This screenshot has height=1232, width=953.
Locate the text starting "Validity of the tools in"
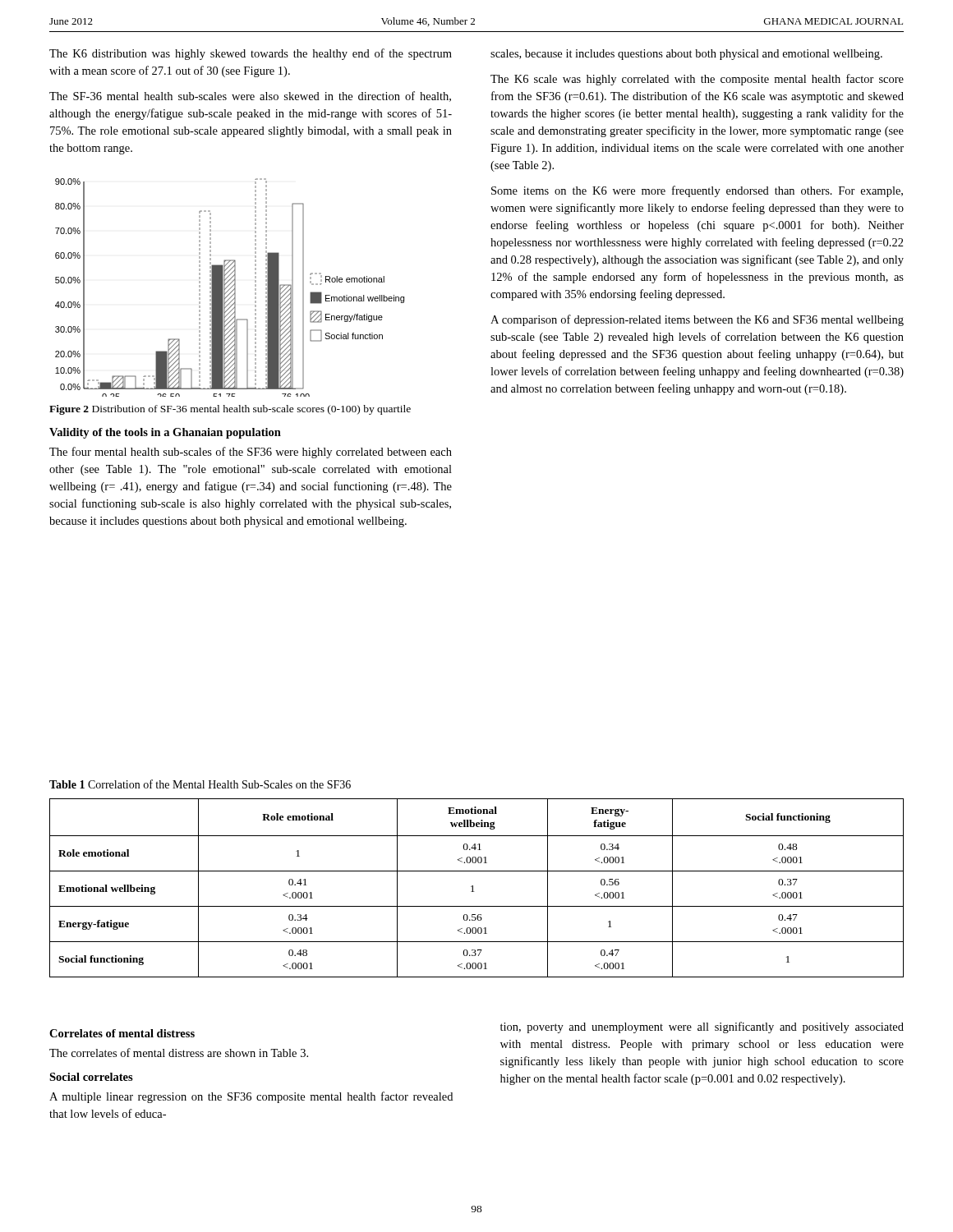pyautogui.click(x=165, y=432)
